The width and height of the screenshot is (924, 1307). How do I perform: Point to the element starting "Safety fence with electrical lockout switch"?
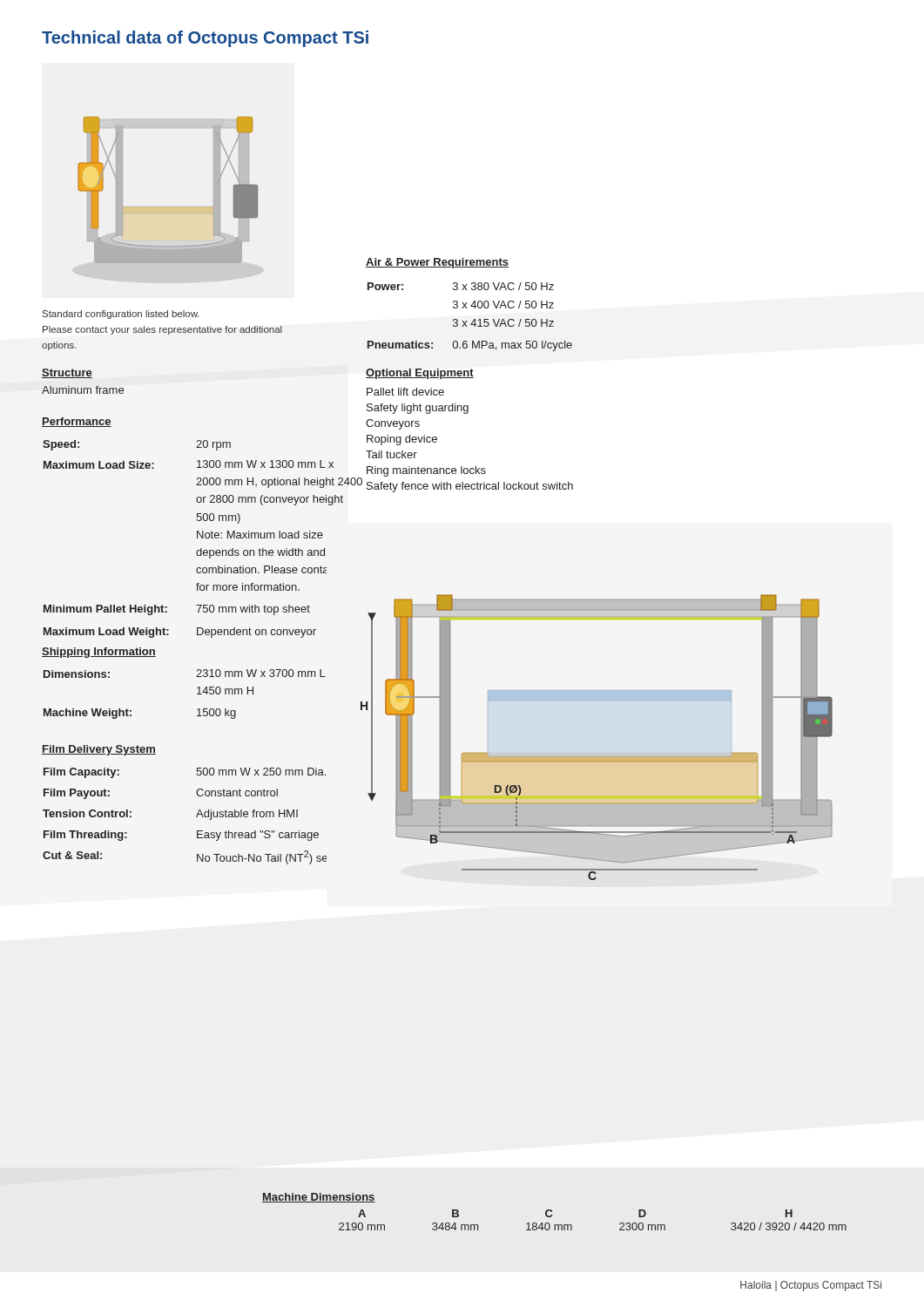point(470,486)
